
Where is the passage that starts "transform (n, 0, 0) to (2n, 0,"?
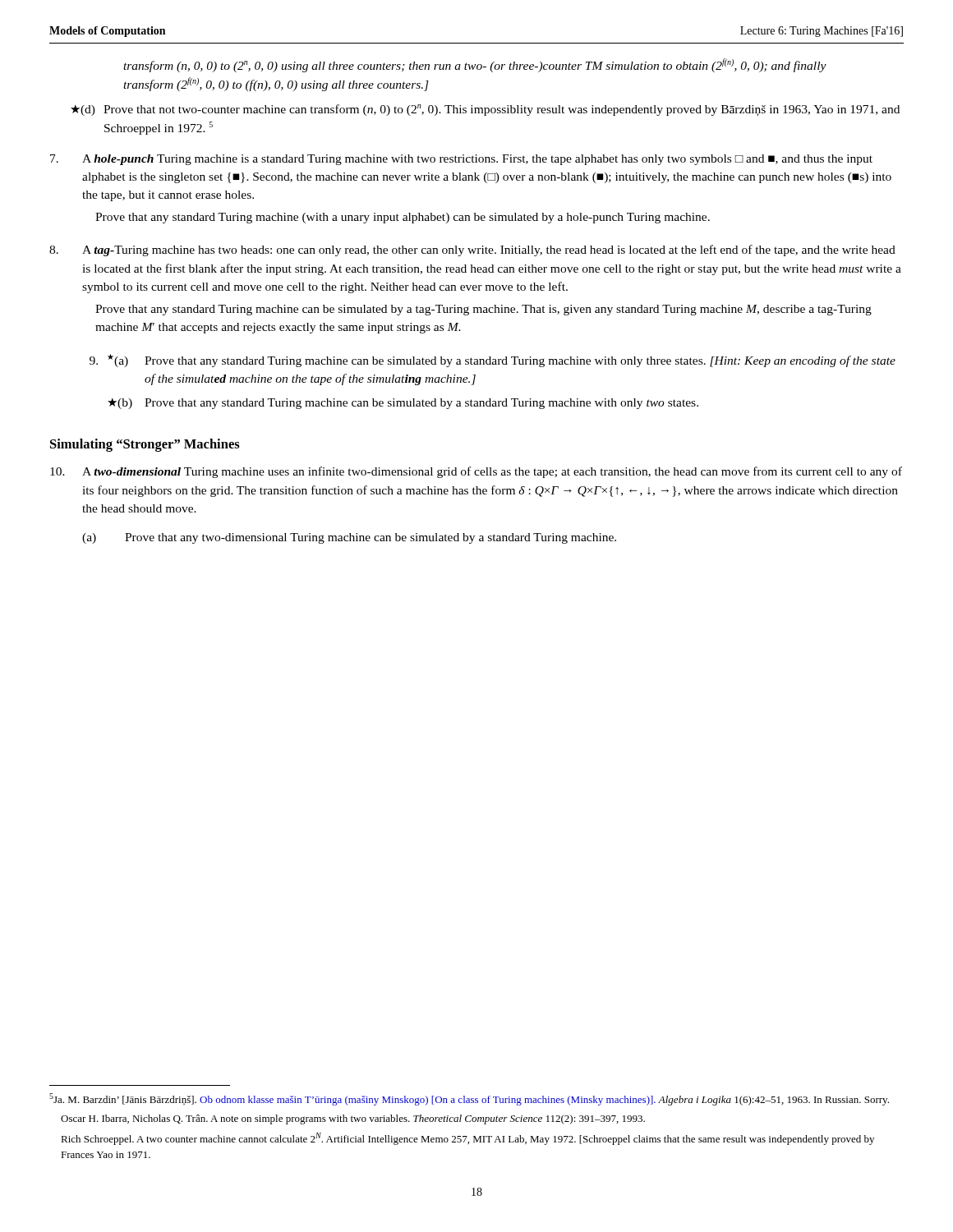click(x=475, y=74)
